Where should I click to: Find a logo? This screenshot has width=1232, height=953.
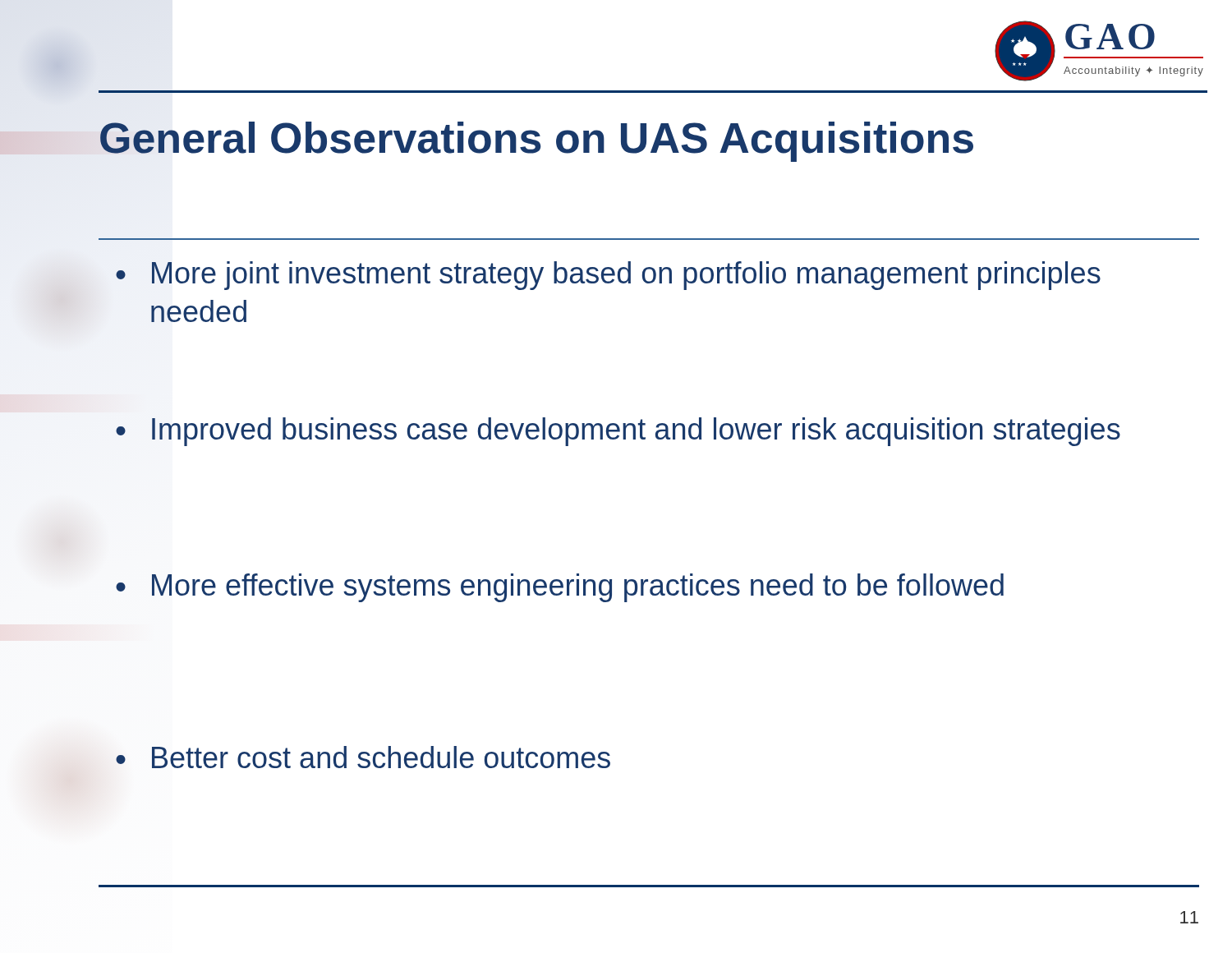point(1101,53)
